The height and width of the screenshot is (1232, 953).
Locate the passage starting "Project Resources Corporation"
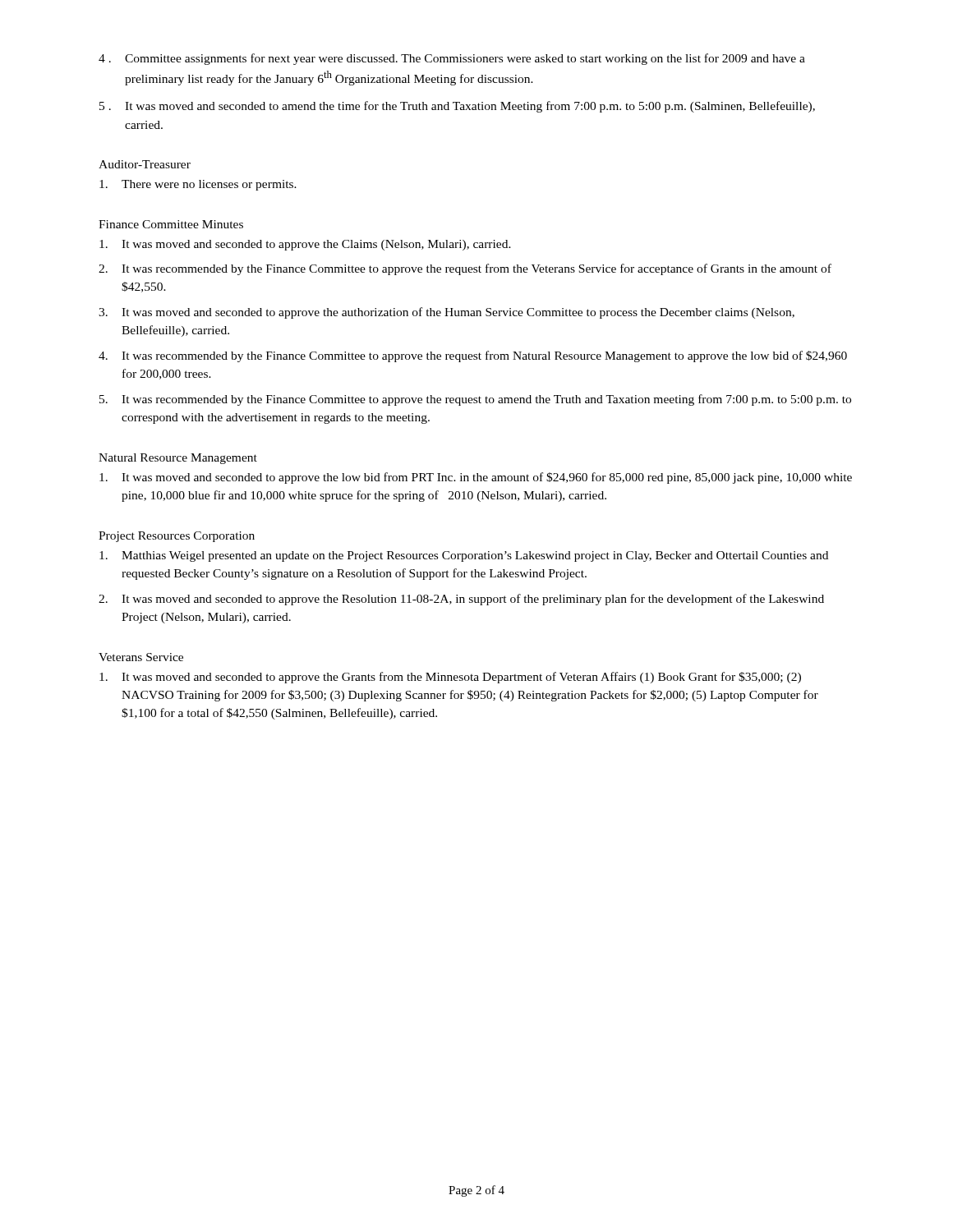(x=177, y=535)
